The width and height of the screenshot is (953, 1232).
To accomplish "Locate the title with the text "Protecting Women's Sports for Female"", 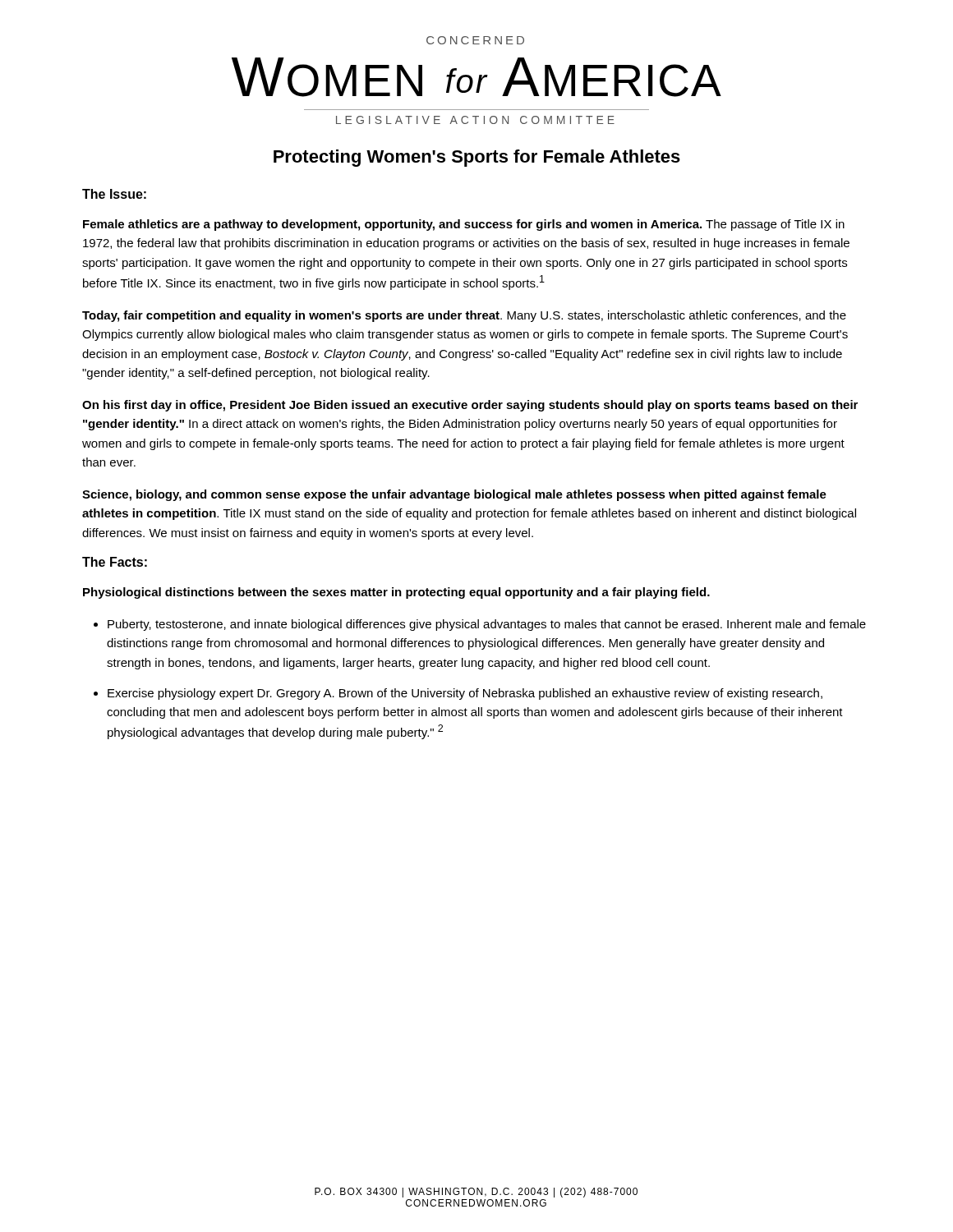I will coord(476,156).
